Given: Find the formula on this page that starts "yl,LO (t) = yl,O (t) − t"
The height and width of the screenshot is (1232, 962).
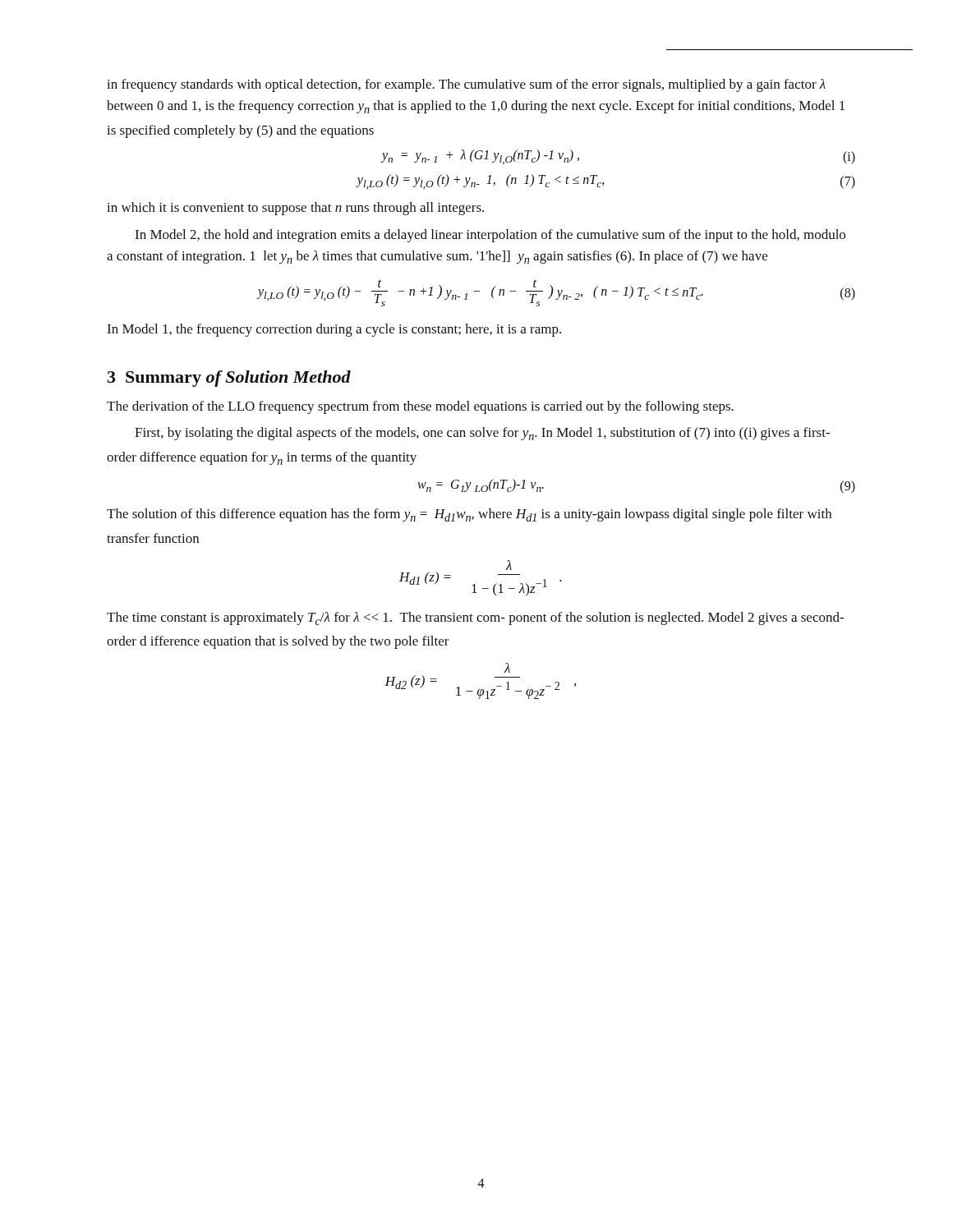Looking at the screenshot, I should tap(481, 293).
